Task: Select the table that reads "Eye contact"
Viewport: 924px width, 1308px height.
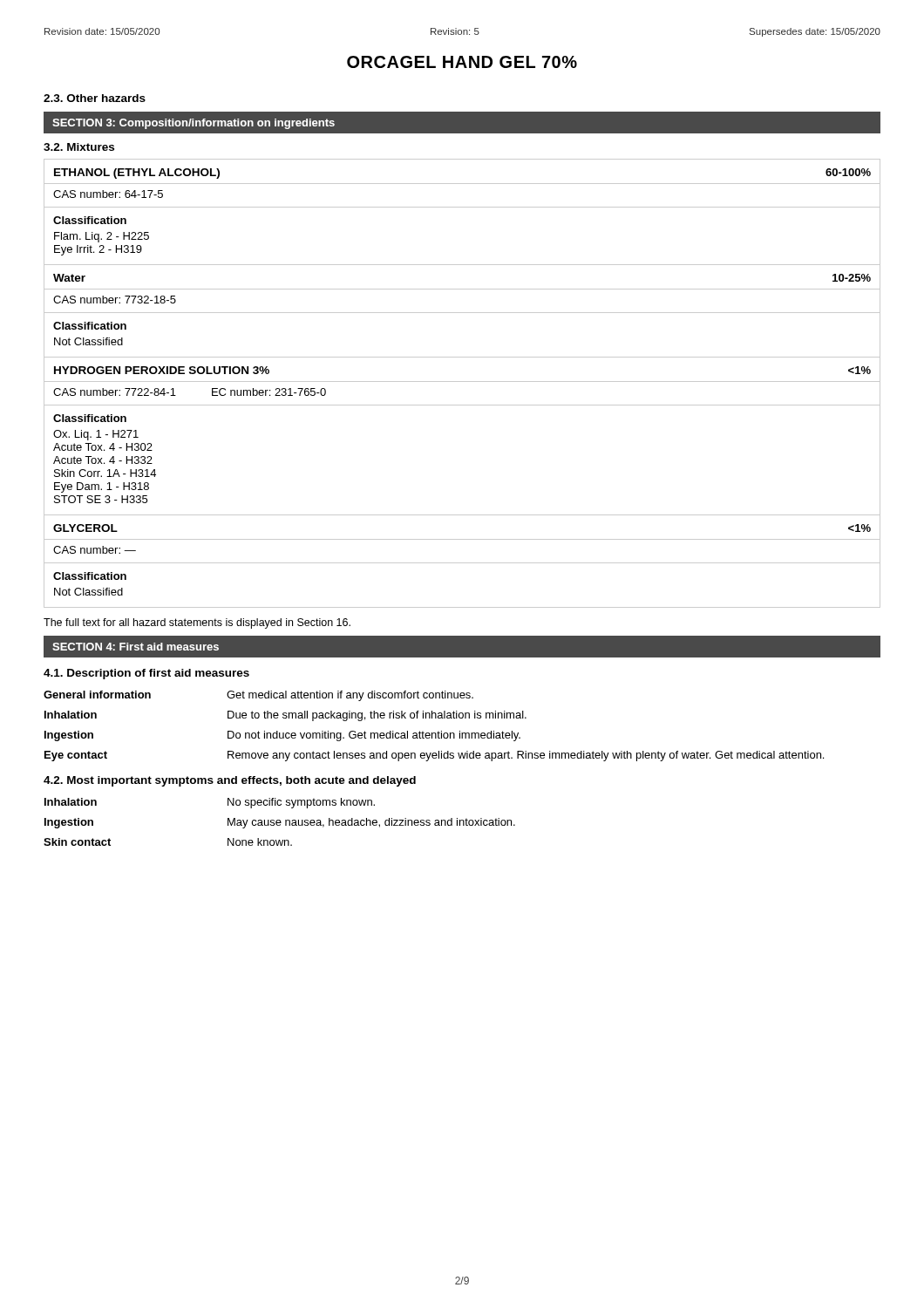Action: point(462,725)
